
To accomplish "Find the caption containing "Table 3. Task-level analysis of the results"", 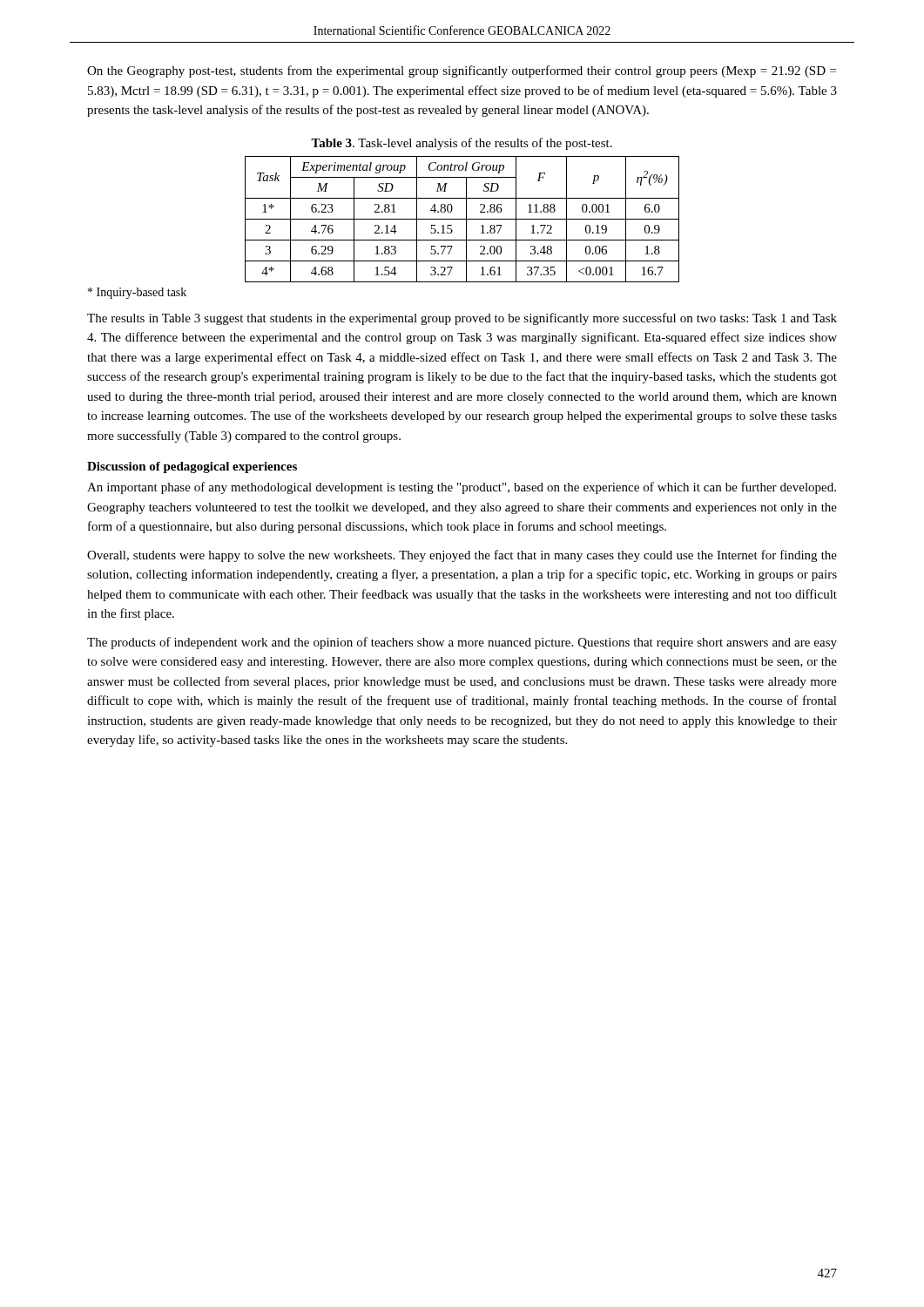I will (x=462, y=142).
